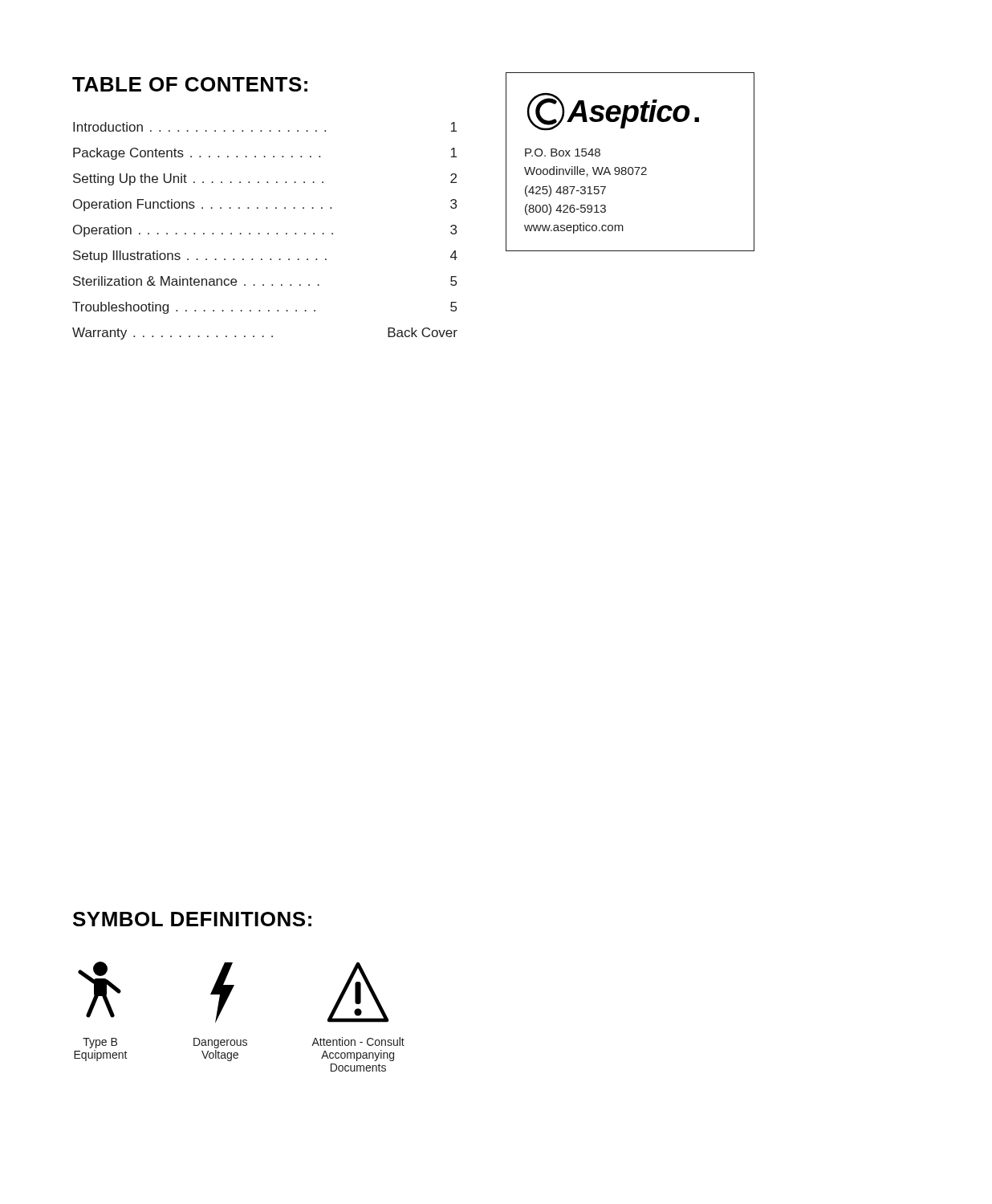This screenshot has height=1204, width=992.
Task: Locate the block of text that opens with "Package Contents . . ."
Action: pos(265,153)
